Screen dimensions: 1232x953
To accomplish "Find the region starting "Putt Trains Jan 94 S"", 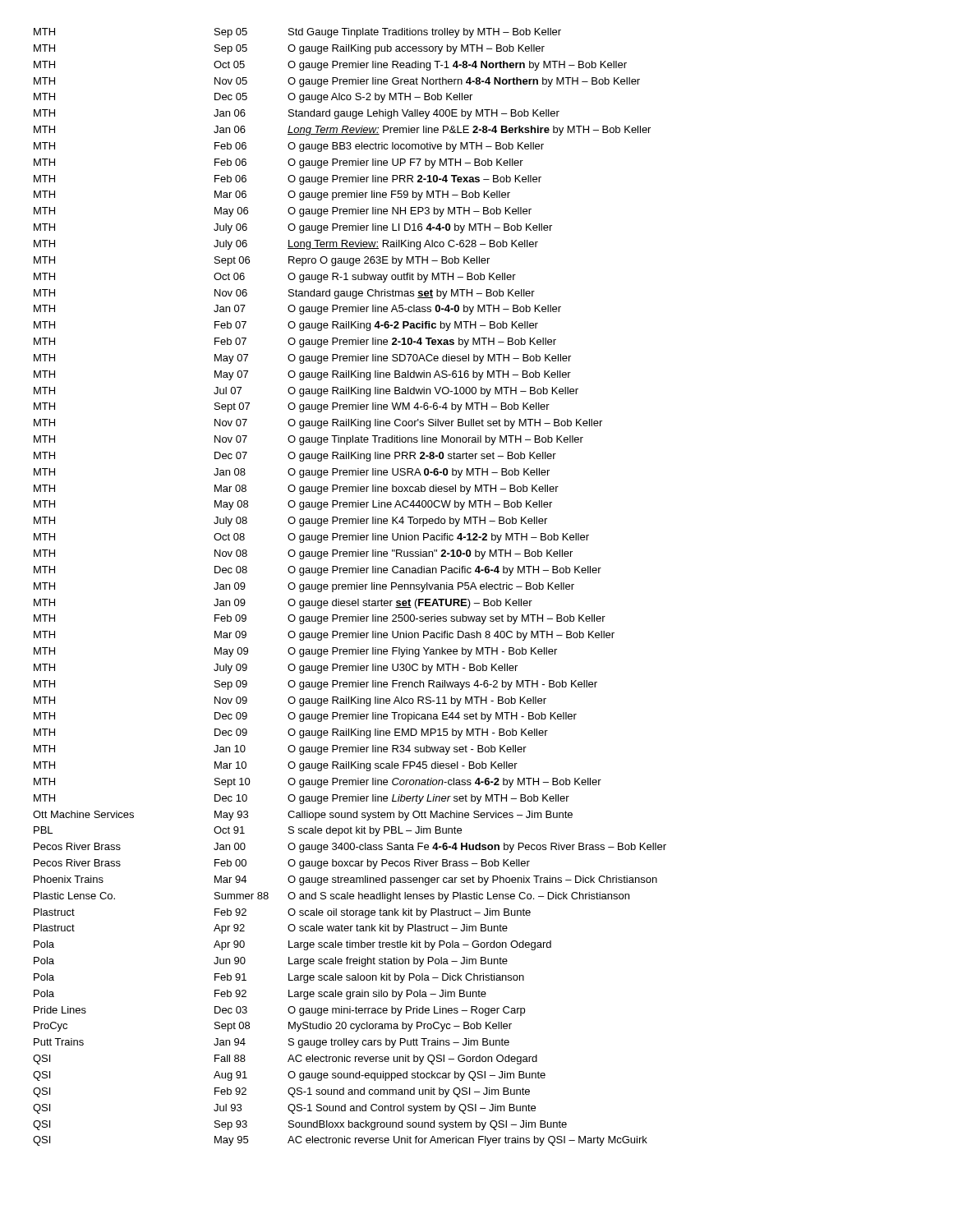I will (476, 1043).
